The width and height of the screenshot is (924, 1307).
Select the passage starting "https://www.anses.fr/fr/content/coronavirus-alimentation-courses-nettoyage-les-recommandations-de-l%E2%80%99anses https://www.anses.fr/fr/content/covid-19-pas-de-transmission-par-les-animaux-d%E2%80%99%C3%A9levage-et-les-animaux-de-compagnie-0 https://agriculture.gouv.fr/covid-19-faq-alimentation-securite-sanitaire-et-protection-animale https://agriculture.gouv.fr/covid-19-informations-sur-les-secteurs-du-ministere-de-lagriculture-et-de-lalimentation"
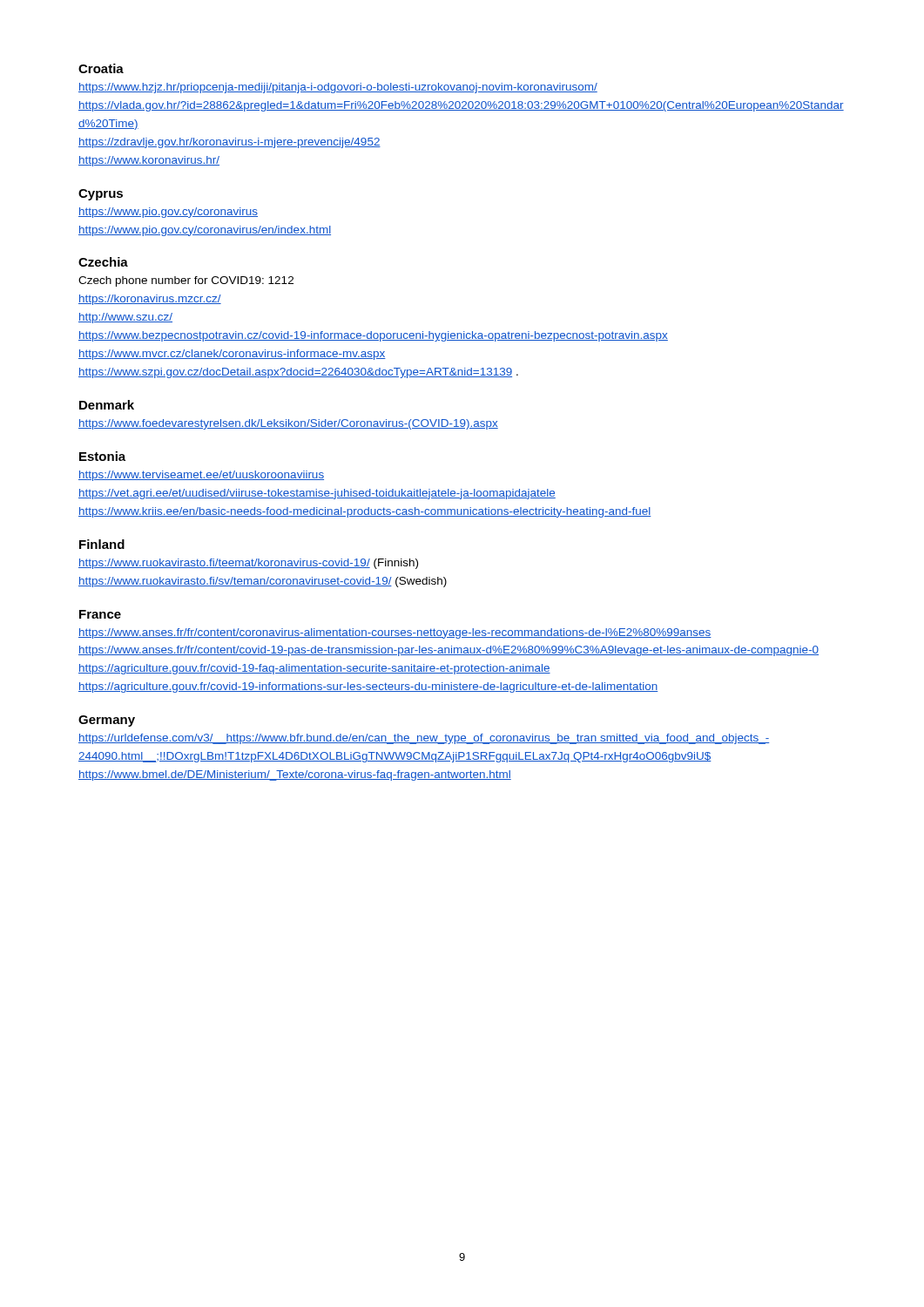tap(449, 659)
